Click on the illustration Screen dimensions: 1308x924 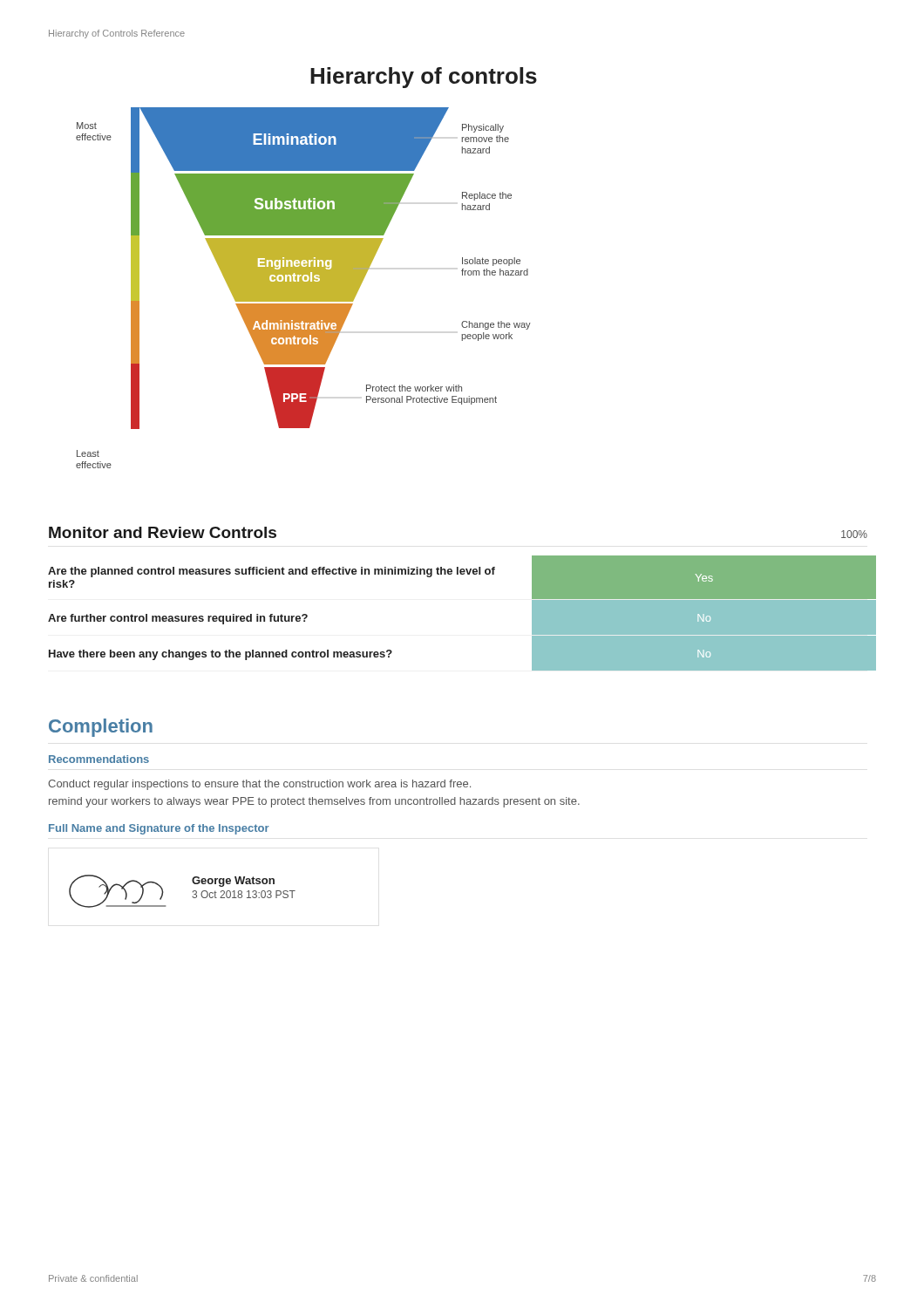(x=214, y=887)
